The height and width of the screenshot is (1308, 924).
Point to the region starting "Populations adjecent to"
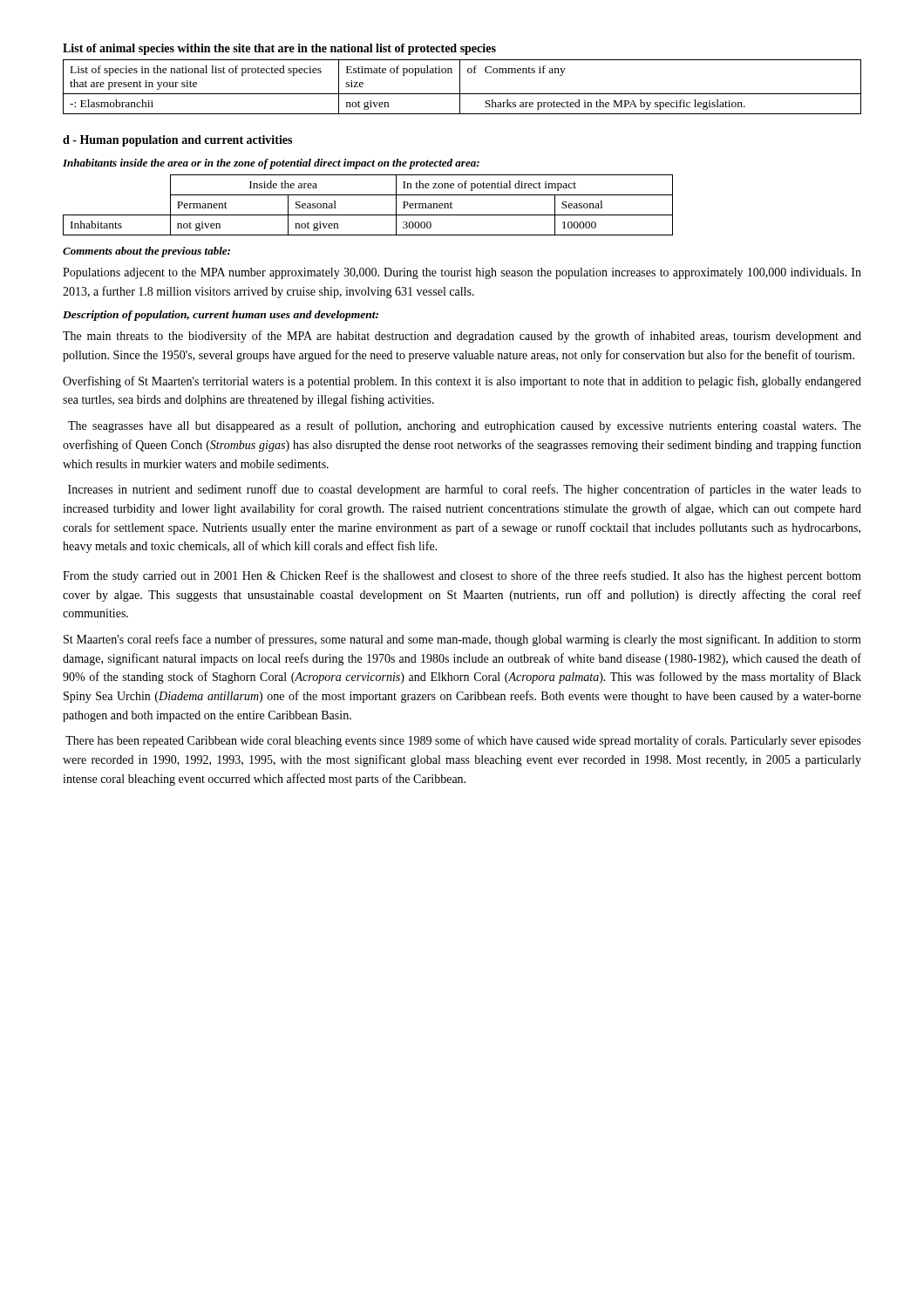[x=462, y=282]
